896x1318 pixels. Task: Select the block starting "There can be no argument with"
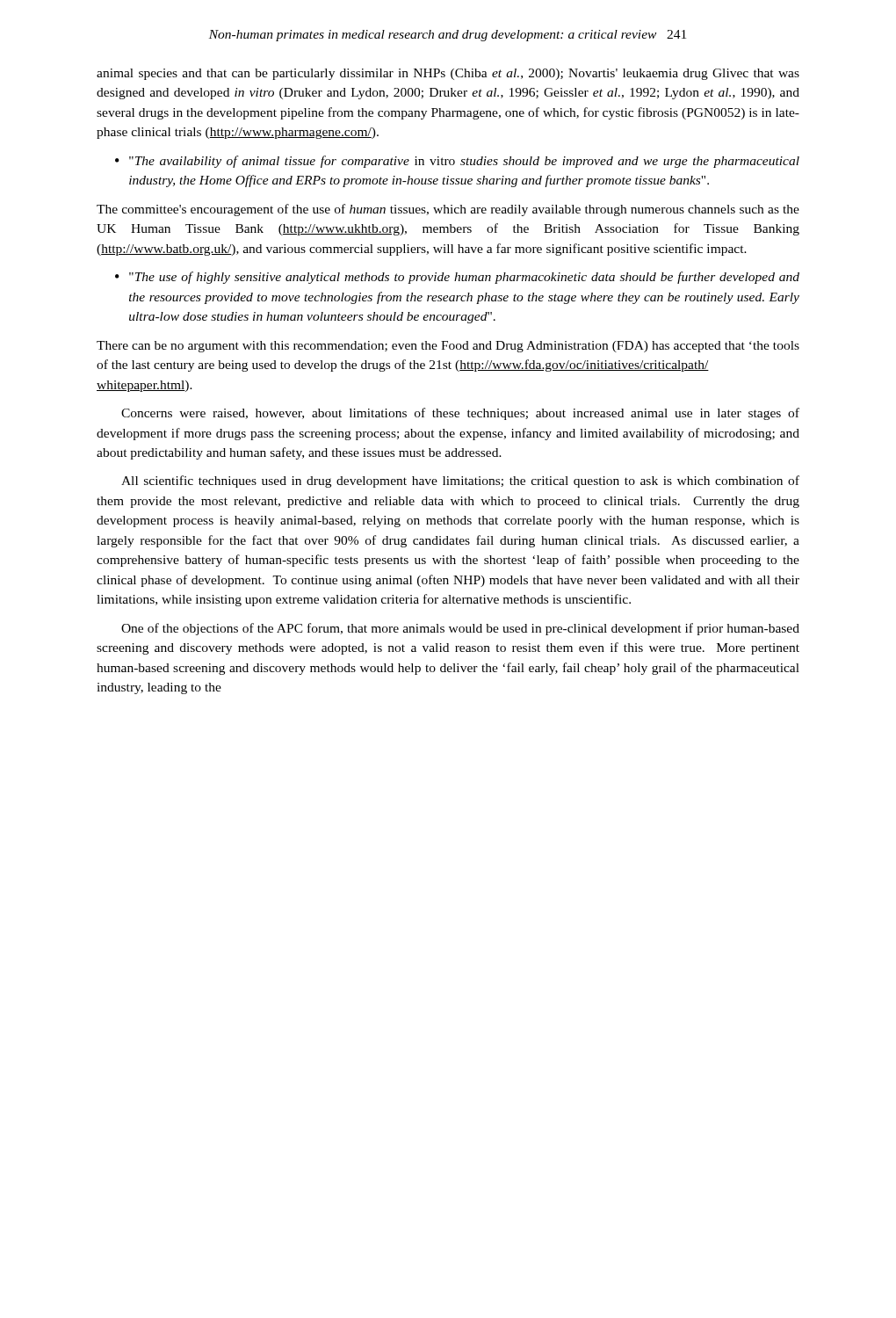point(448,365)
